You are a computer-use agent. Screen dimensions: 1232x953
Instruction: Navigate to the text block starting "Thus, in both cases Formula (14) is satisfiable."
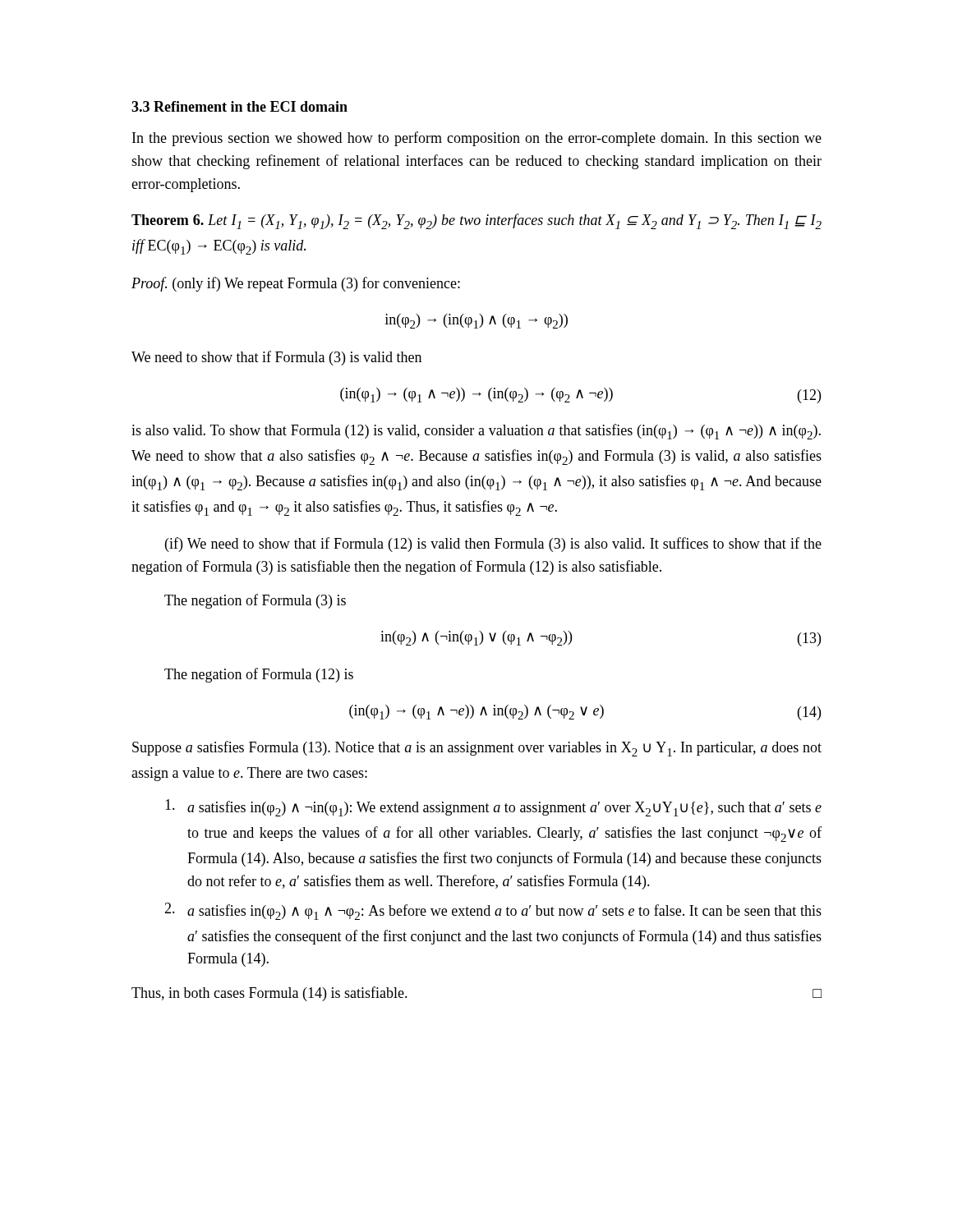(272, 993)
